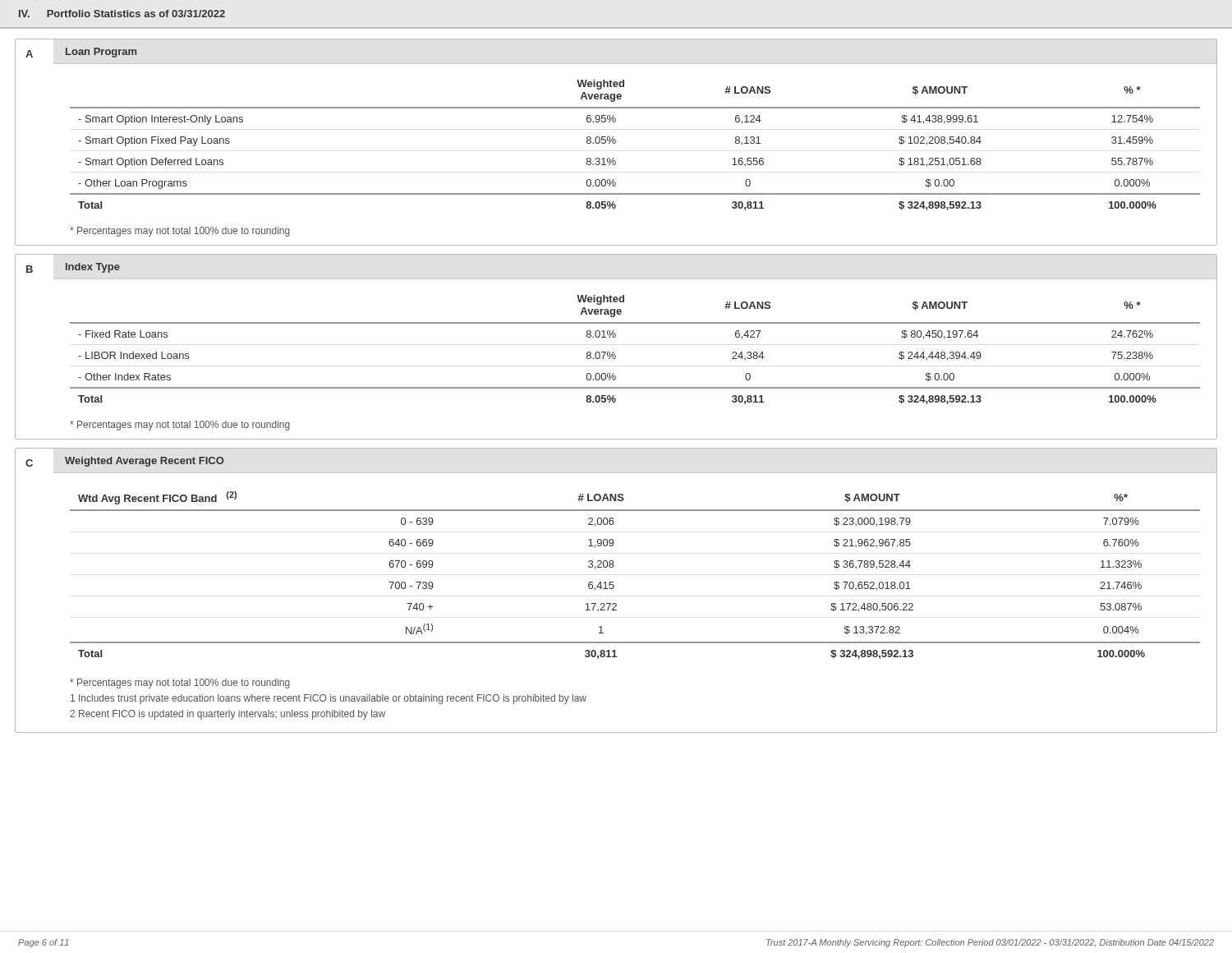This screenshot has height=953, width=1232.
Task: Click where it says "Index Type"
Action: (92, 267)
